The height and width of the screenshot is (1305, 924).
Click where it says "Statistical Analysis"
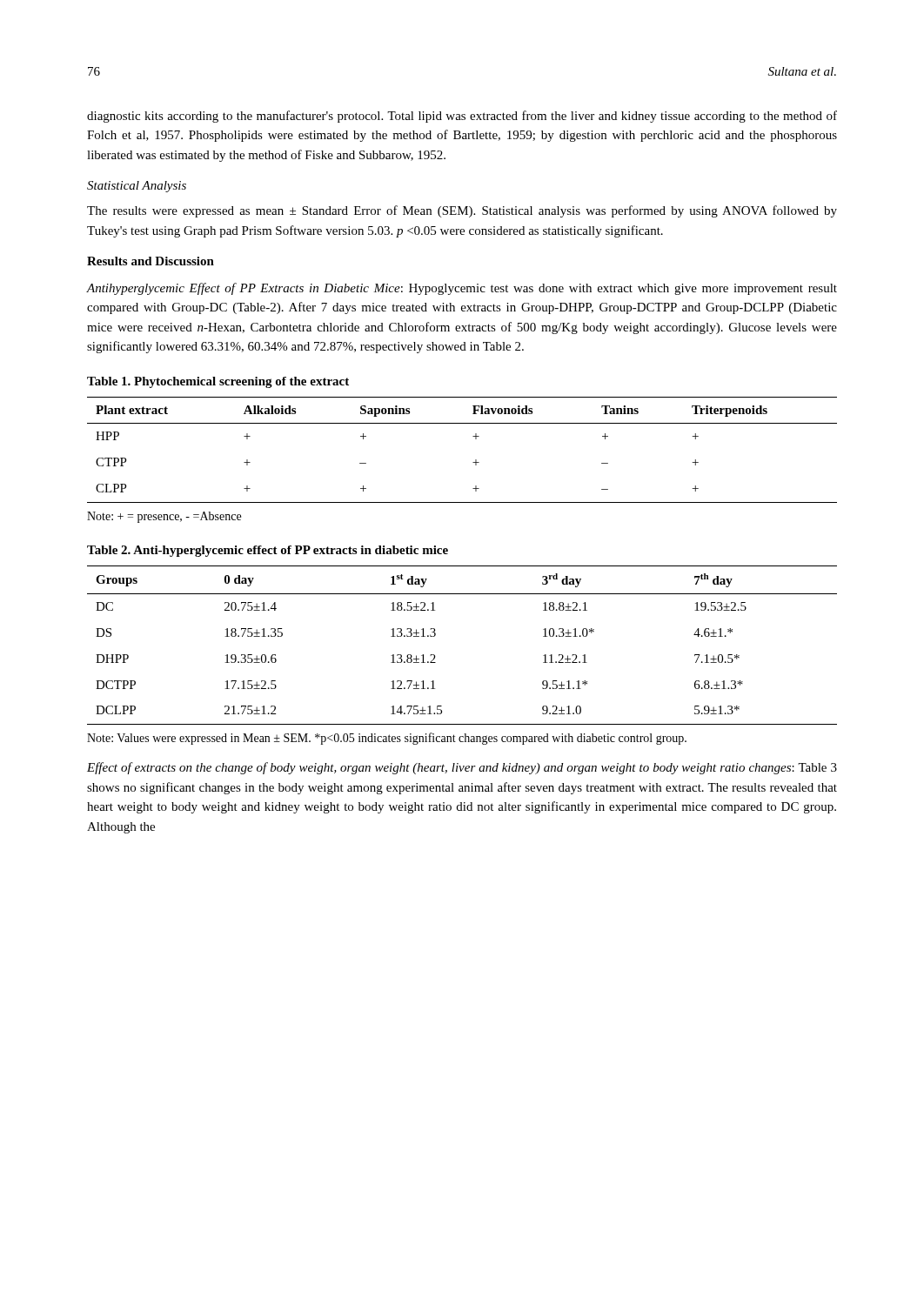137,186
